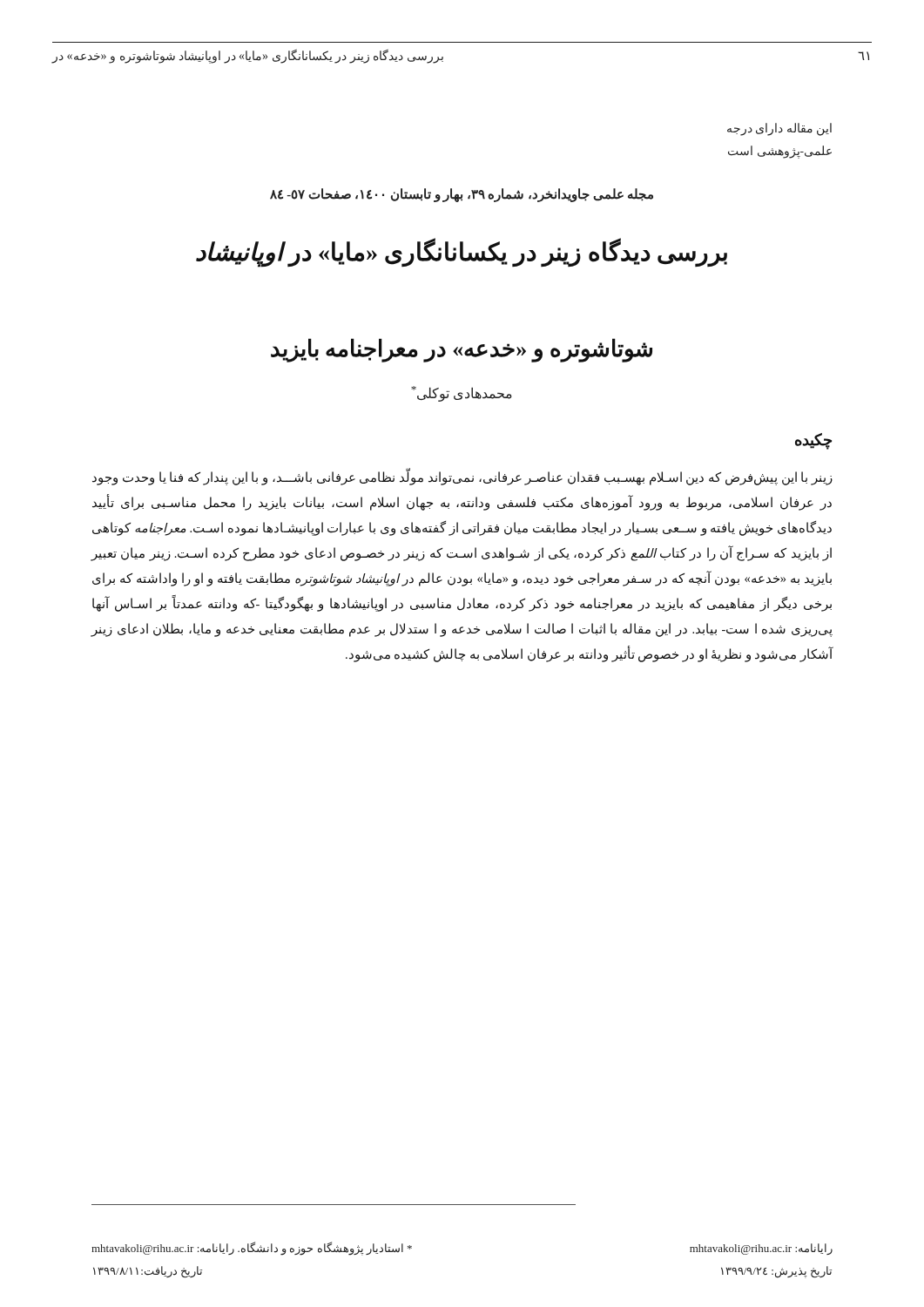The width and height of the screenshot is (924, 1307).
Task: Select the element starting "زینر با این پیش‌فرض که دین"
Action: [x=462, y=566]
